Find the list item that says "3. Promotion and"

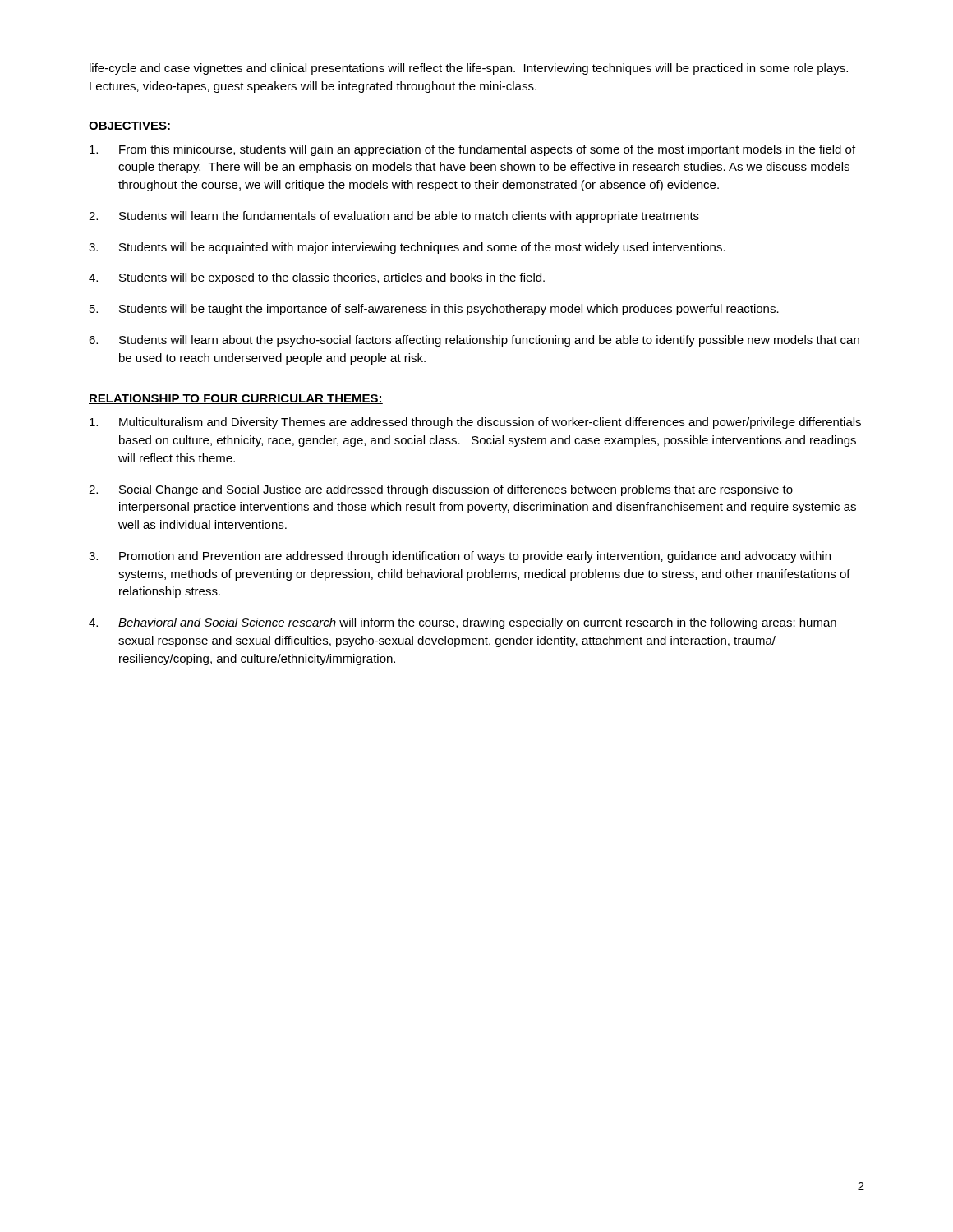(476, 574)
